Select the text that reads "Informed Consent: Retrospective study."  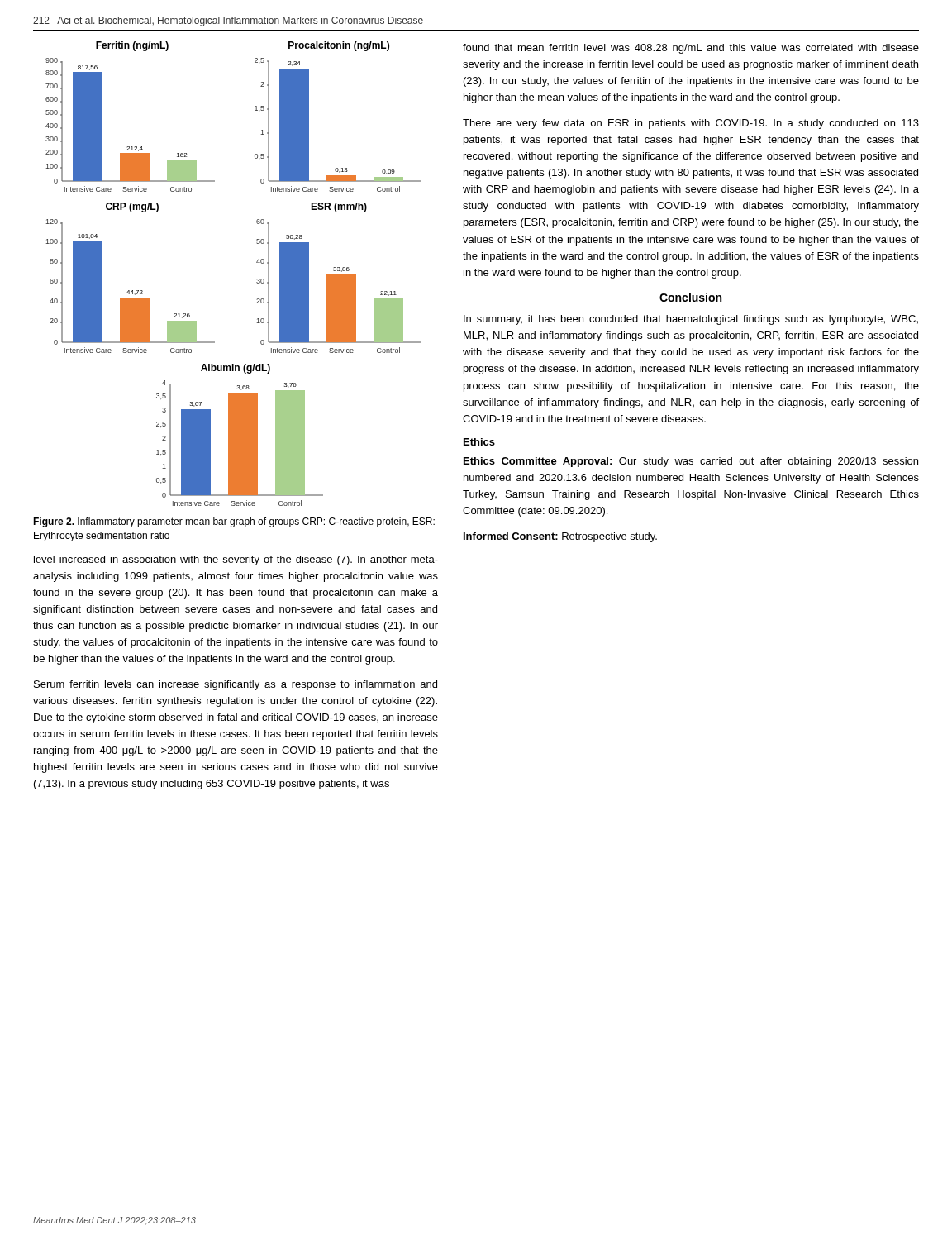[560, 536]
